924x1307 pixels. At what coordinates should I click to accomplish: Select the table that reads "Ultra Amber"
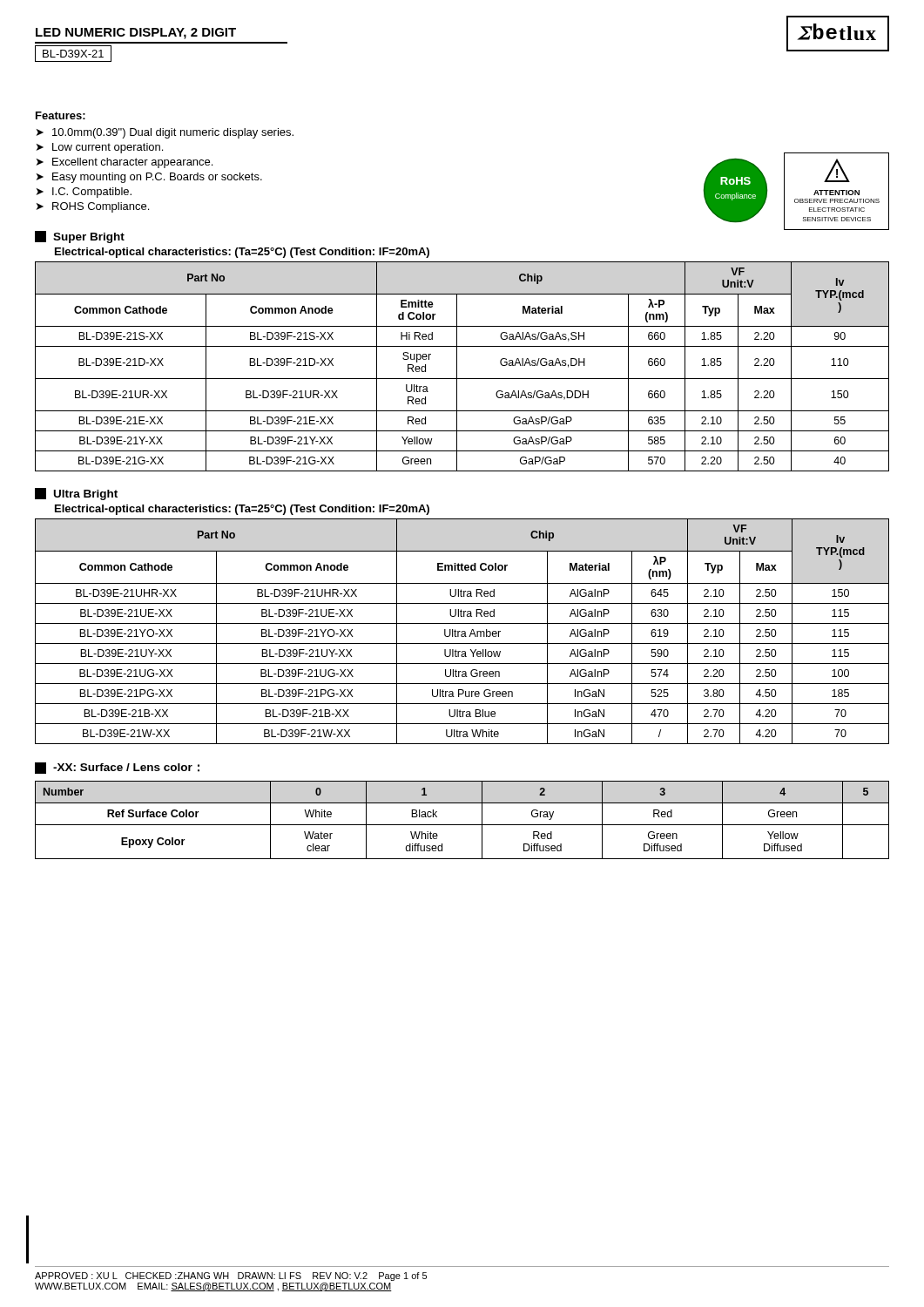(x=462, y=631)
